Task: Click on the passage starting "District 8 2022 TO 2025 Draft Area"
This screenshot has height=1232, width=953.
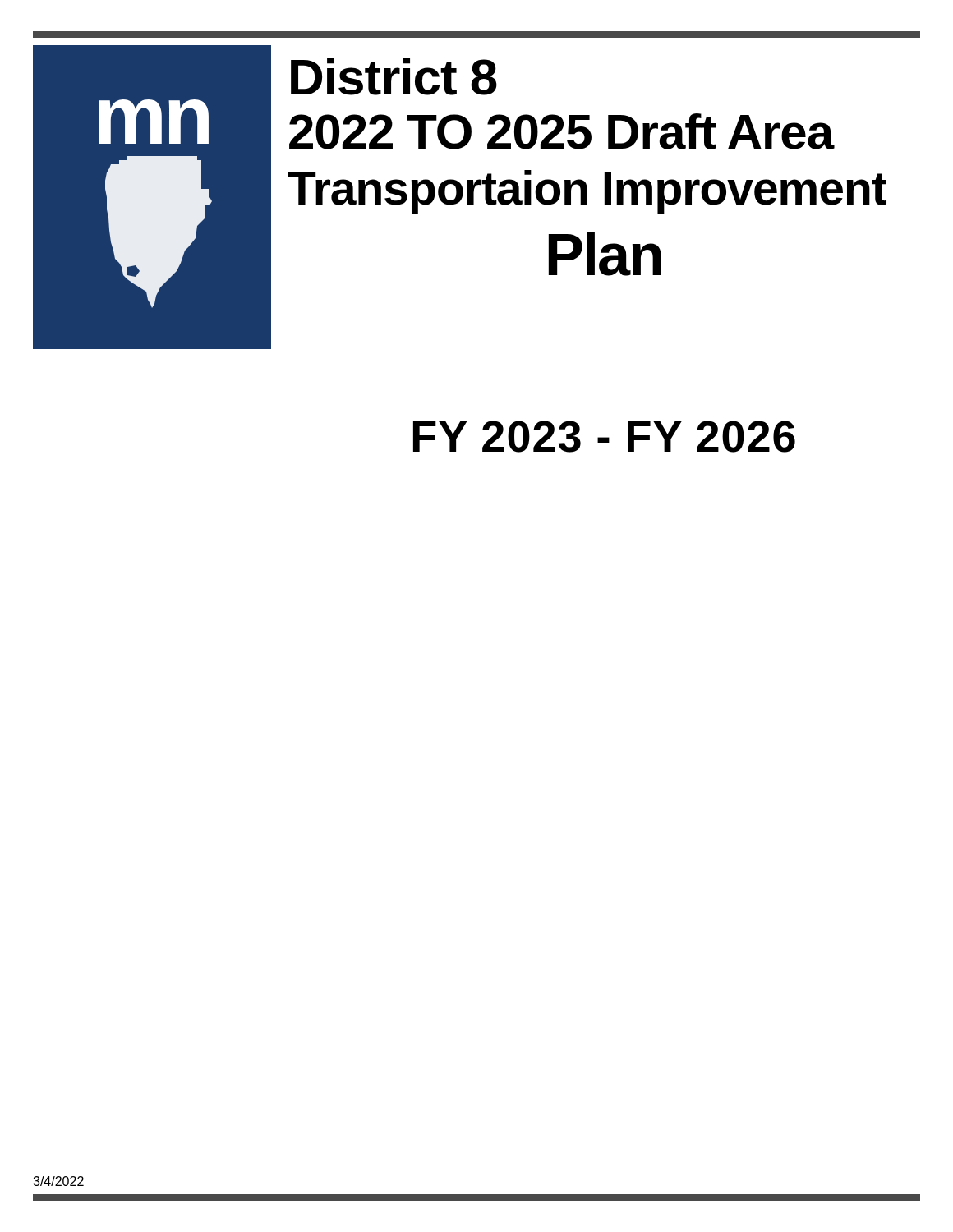Action: click(x=604, y=168)
